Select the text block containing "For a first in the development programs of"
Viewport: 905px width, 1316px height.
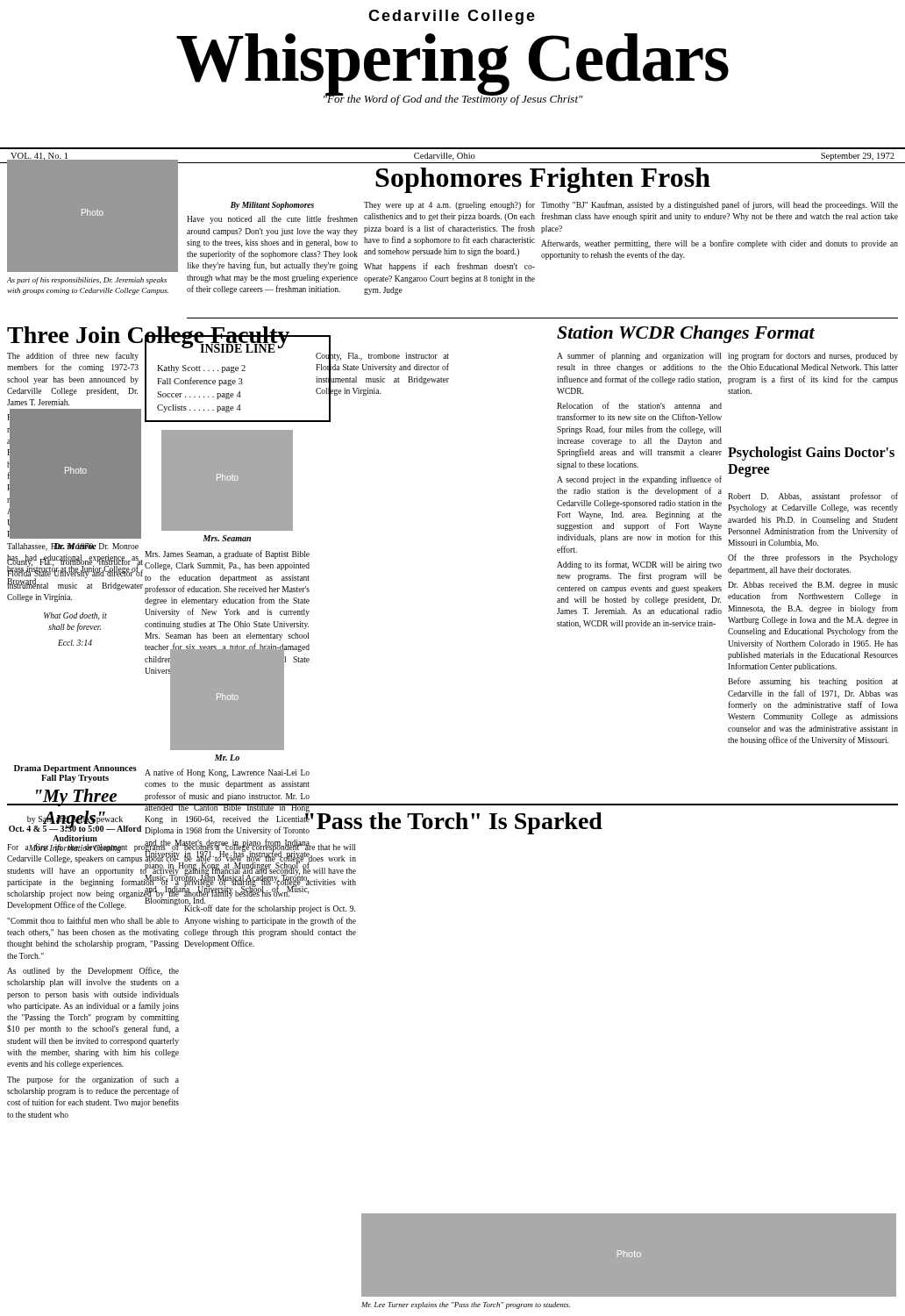click(x=93, y=982)
